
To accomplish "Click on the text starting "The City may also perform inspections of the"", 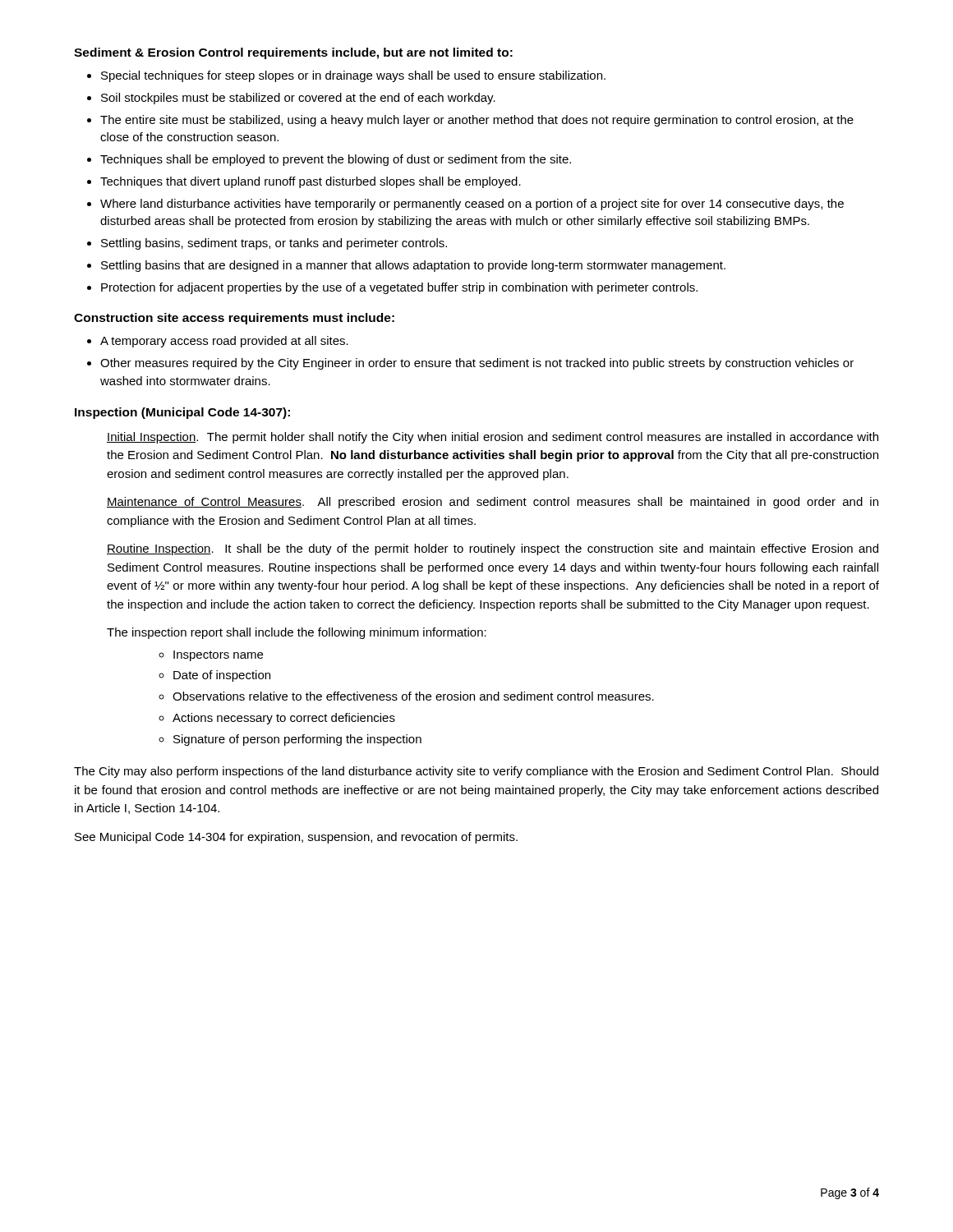I will tap(476, 790).
